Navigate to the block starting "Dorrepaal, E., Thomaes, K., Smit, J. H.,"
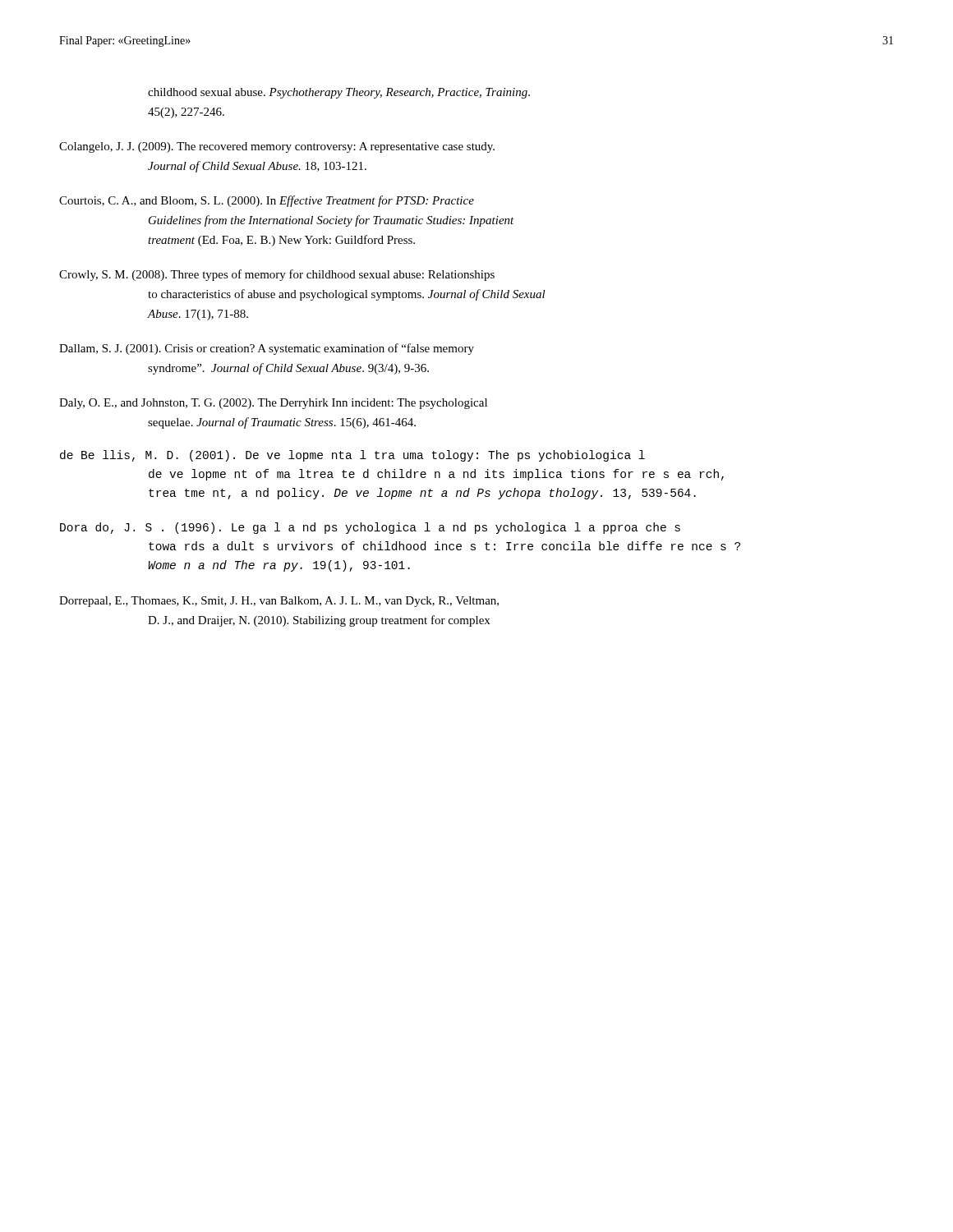Screen dimensions: 1232x953 click(476, 610)
